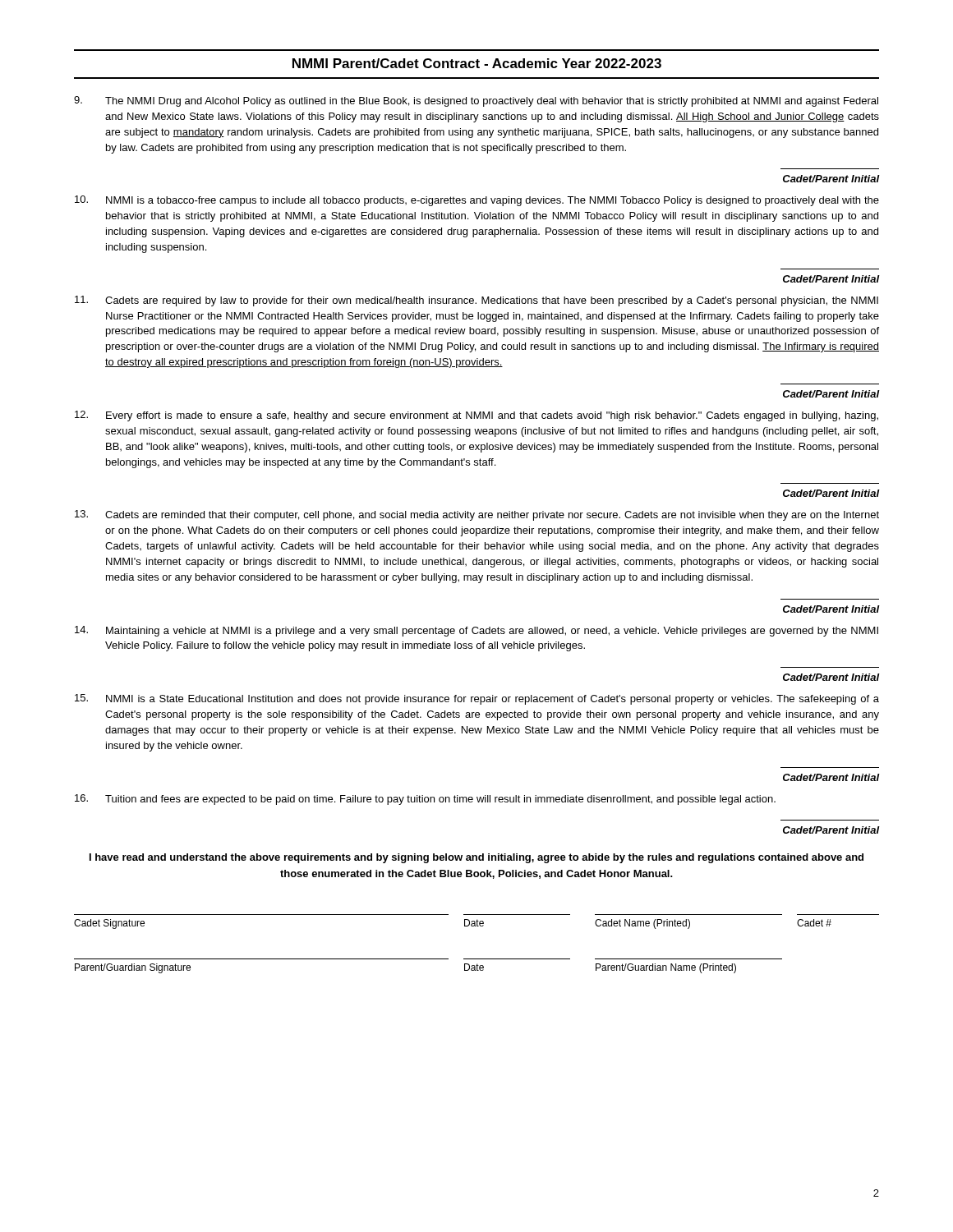Point to the text block starting "13. Cadets are reminded that their computer, cell"
The height and width of the screenshot is (1232, 953).
point(476,547)
